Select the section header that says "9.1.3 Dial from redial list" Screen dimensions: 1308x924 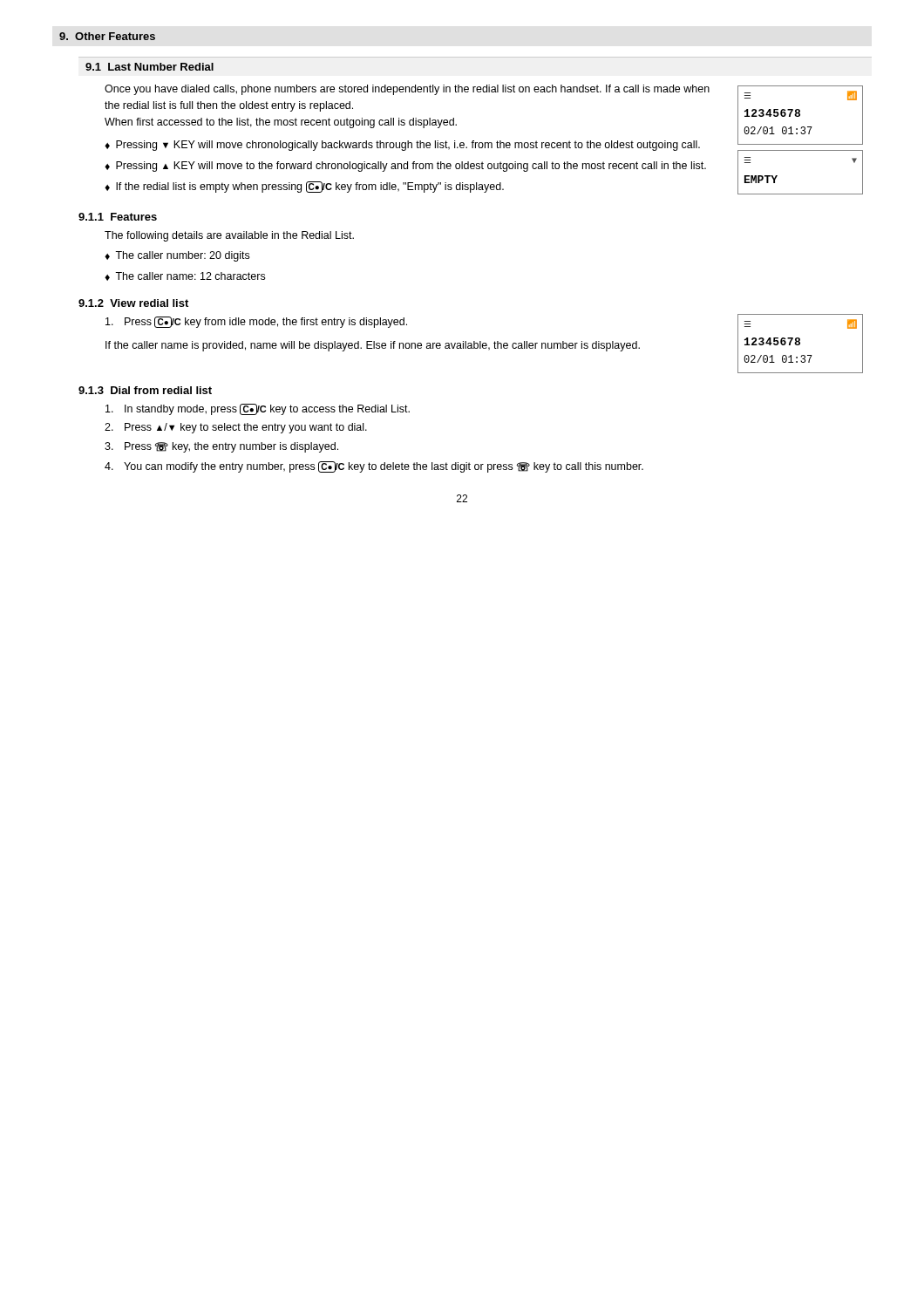pyautogui.click(x=145, y=390)
